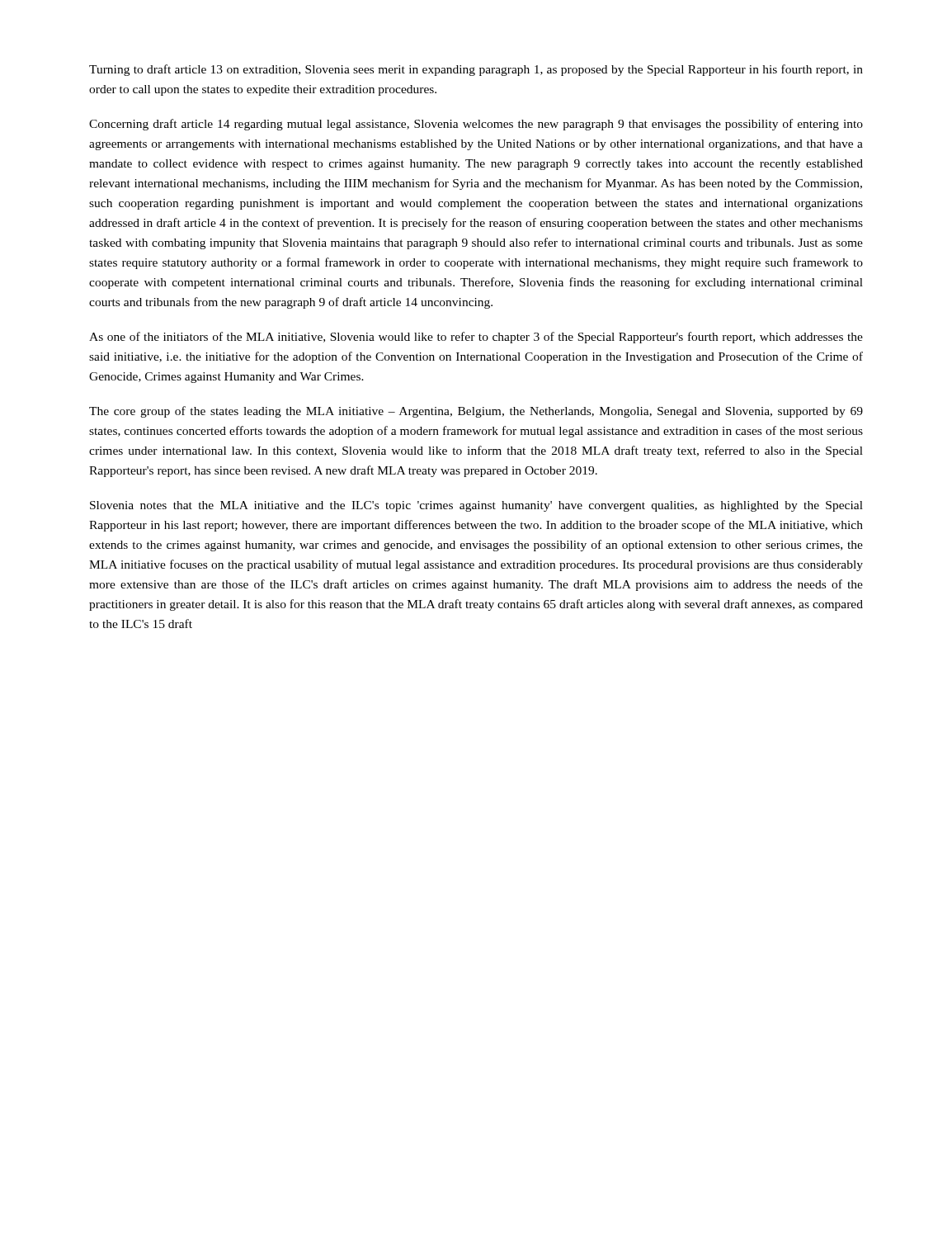Where is the passage that starts "The core group of the"?

tap(476, 441)
